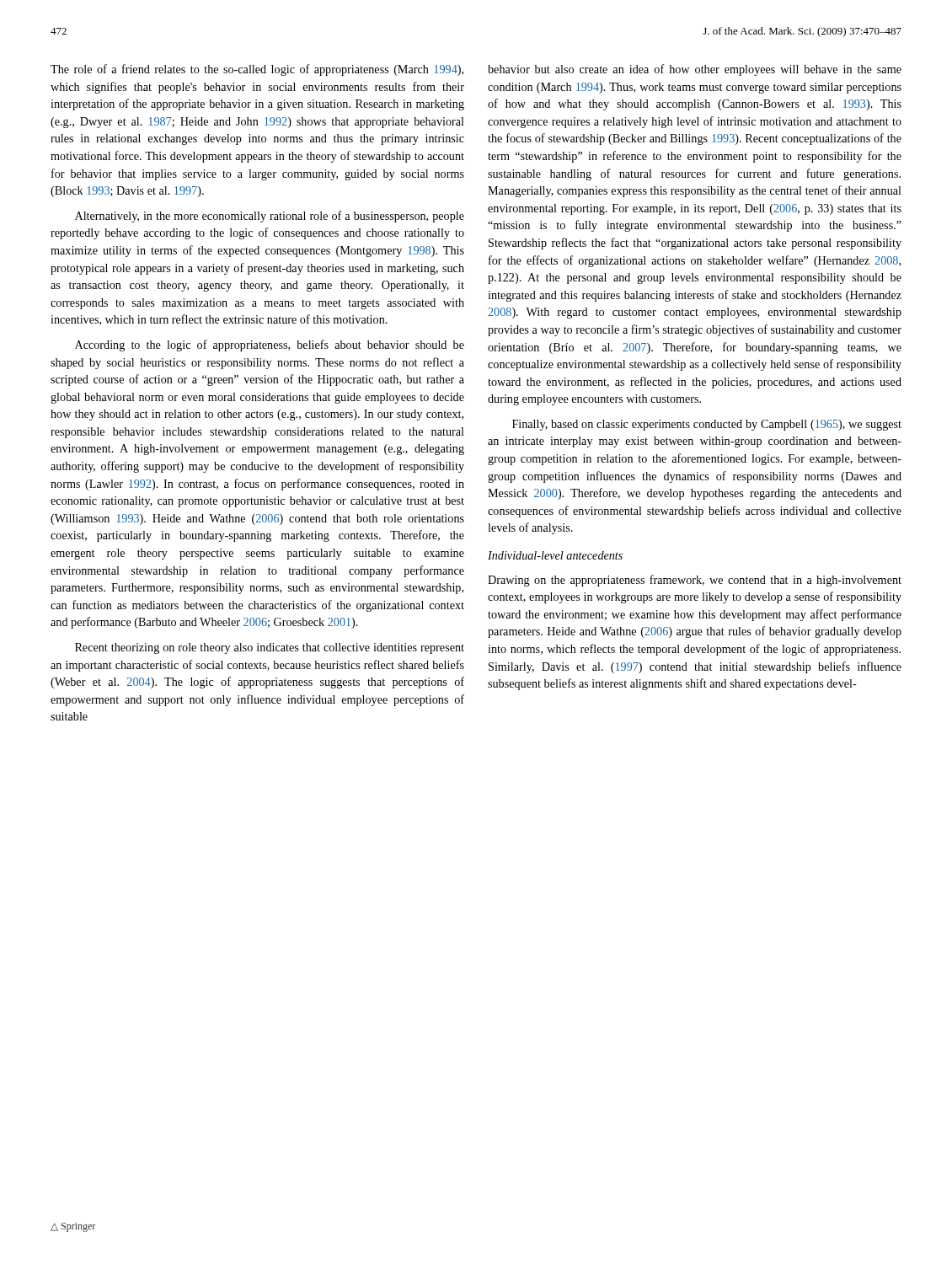The width and height of the screenshot is (952, 1264).
Task: Navigate to the text block starting "Finally, based on classic experiments"
Action: pos(695,476)
